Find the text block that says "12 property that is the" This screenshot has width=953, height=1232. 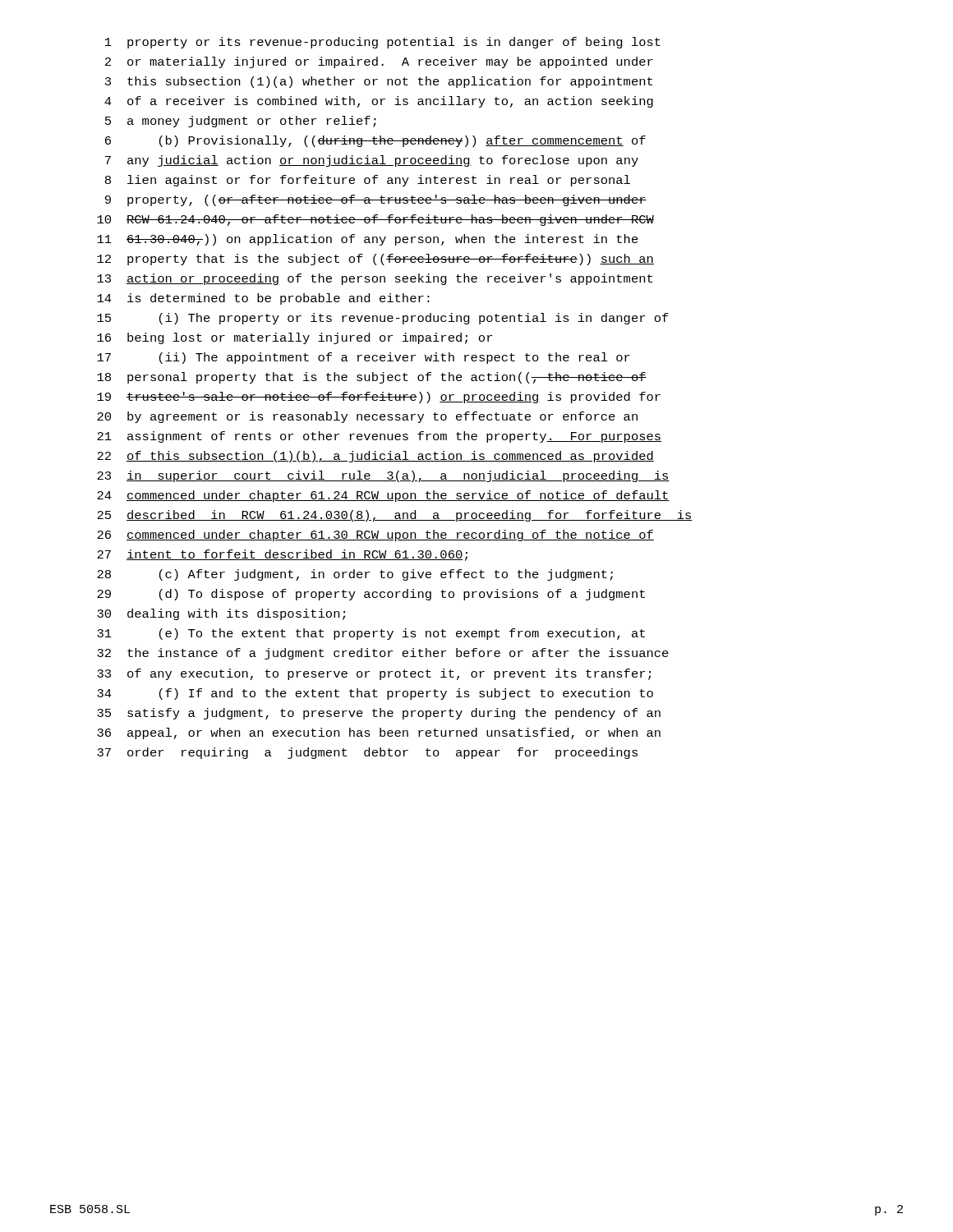(x=493, y=260)
